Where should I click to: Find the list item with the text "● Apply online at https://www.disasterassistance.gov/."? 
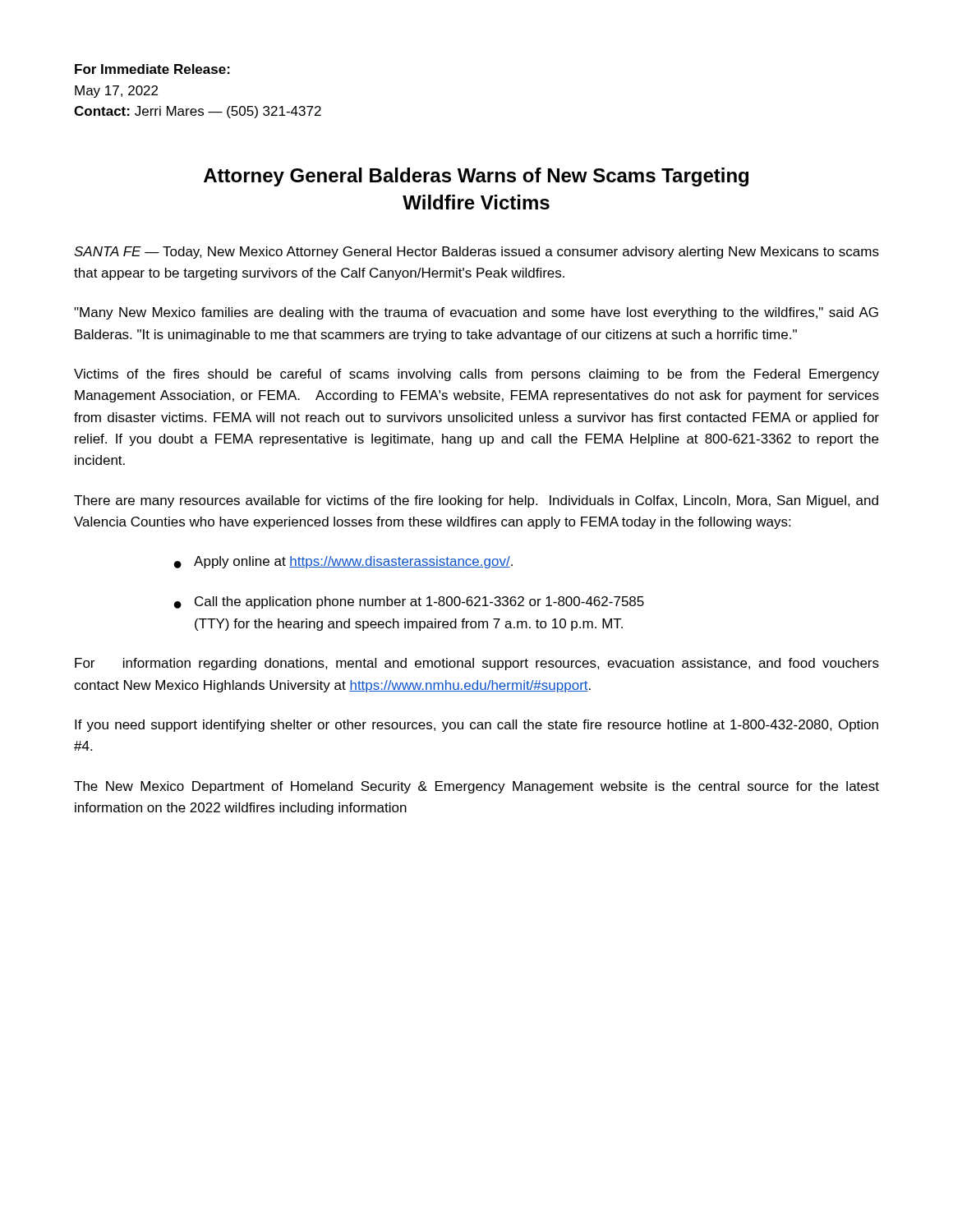pos(343,564)
